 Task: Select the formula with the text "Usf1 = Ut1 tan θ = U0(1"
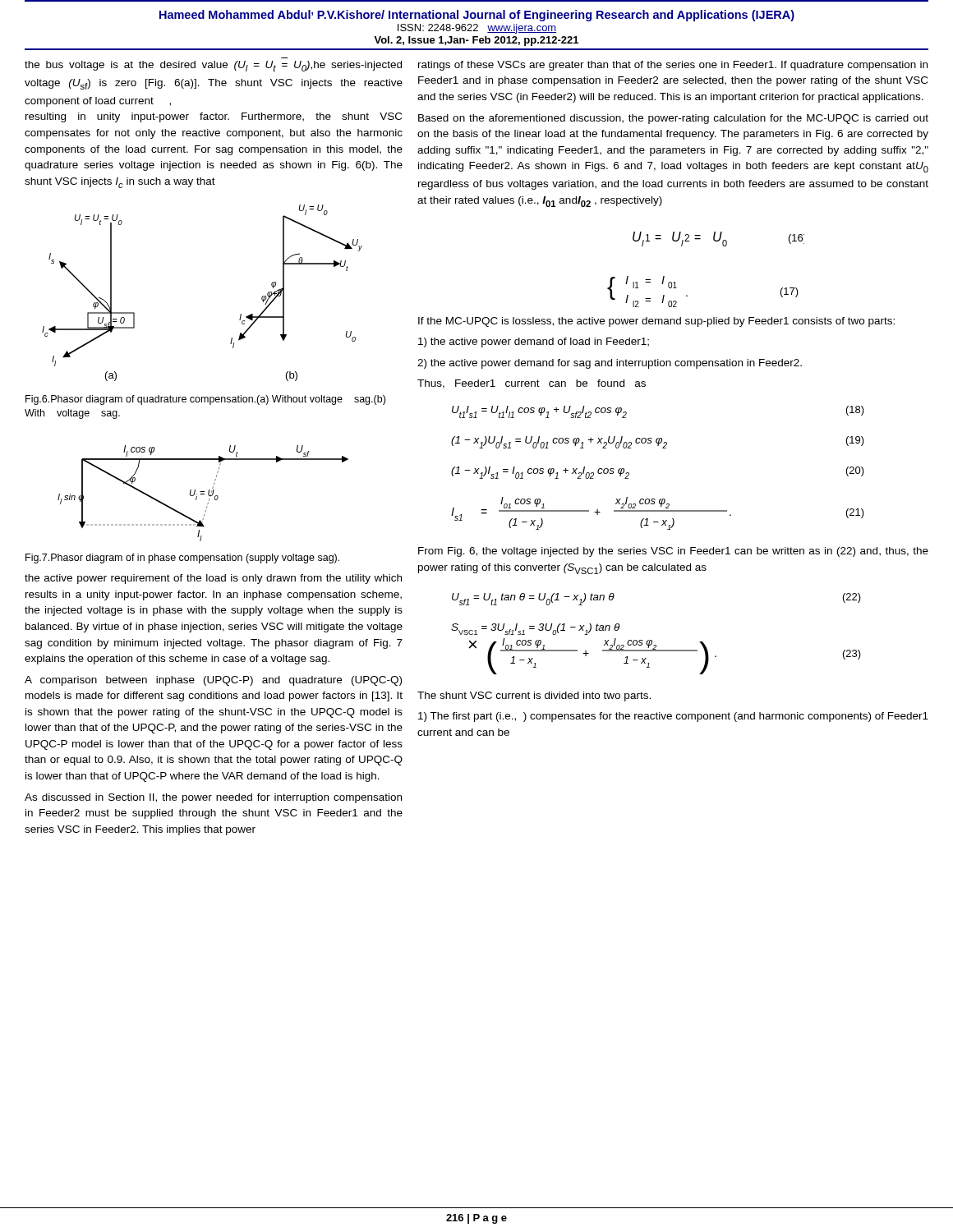[523, 599]
